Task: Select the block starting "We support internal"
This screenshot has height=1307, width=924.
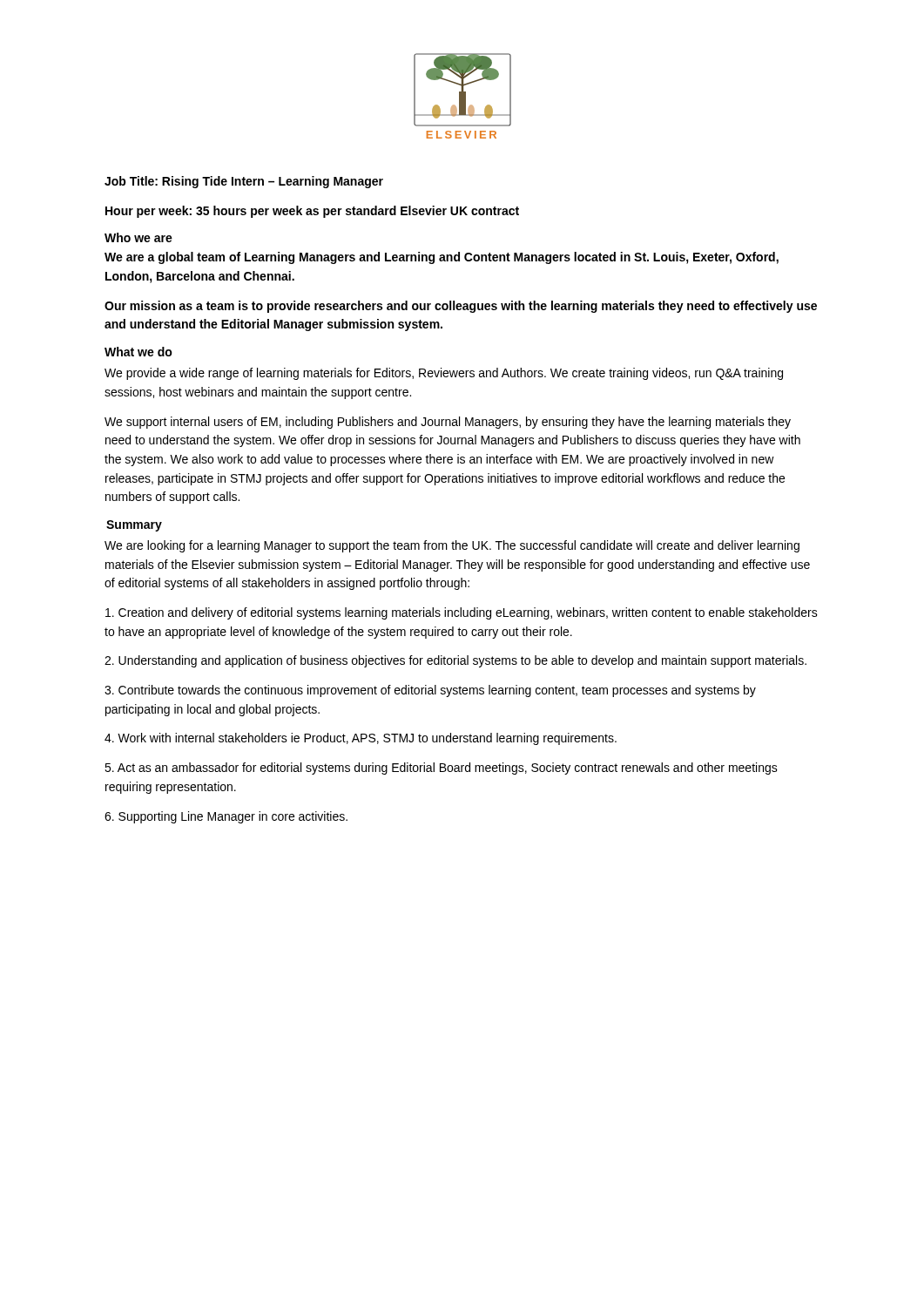Action: pos(462,460)
